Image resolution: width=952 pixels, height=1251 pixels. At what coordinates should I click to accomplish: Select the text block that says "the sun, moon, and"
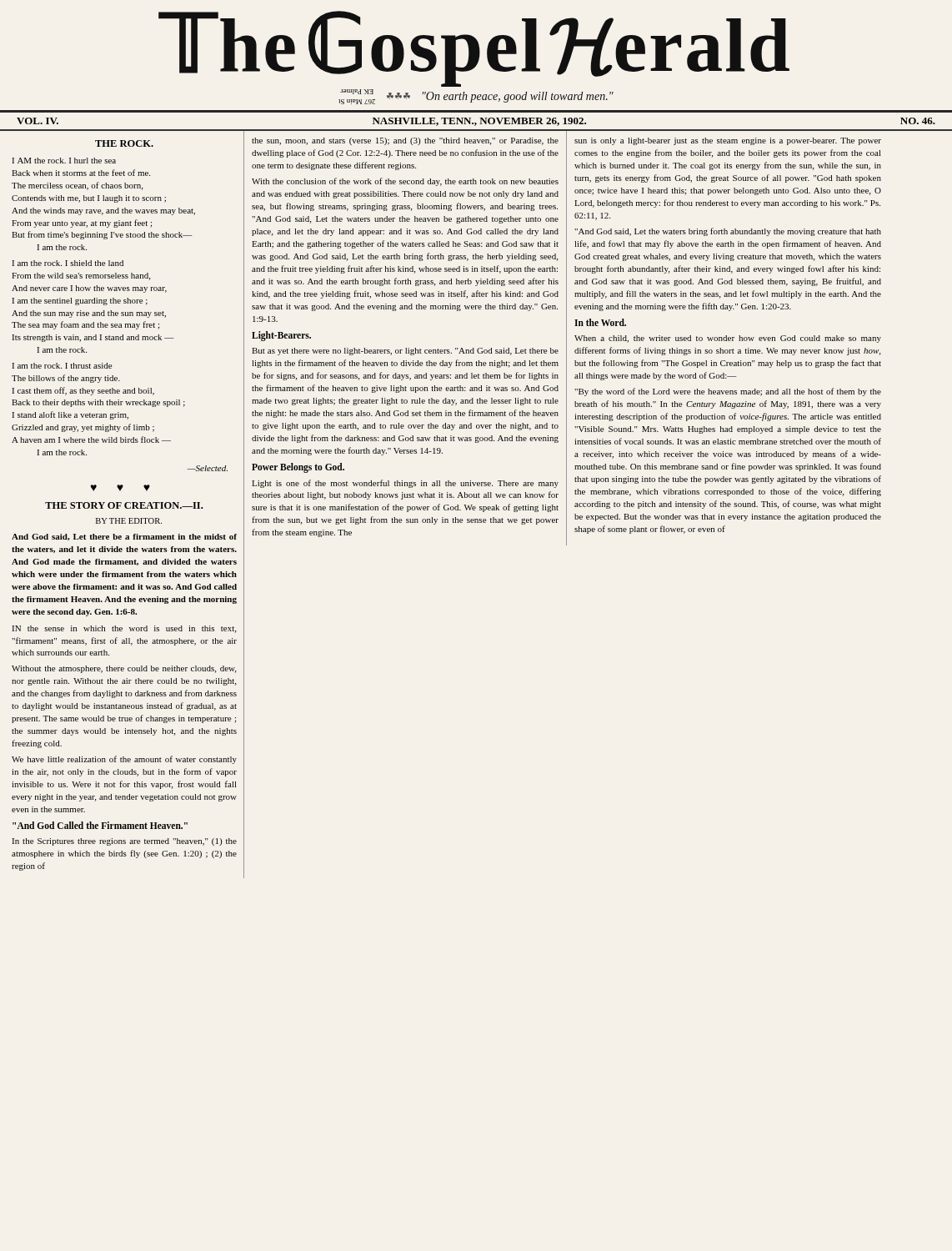point(405,153)
